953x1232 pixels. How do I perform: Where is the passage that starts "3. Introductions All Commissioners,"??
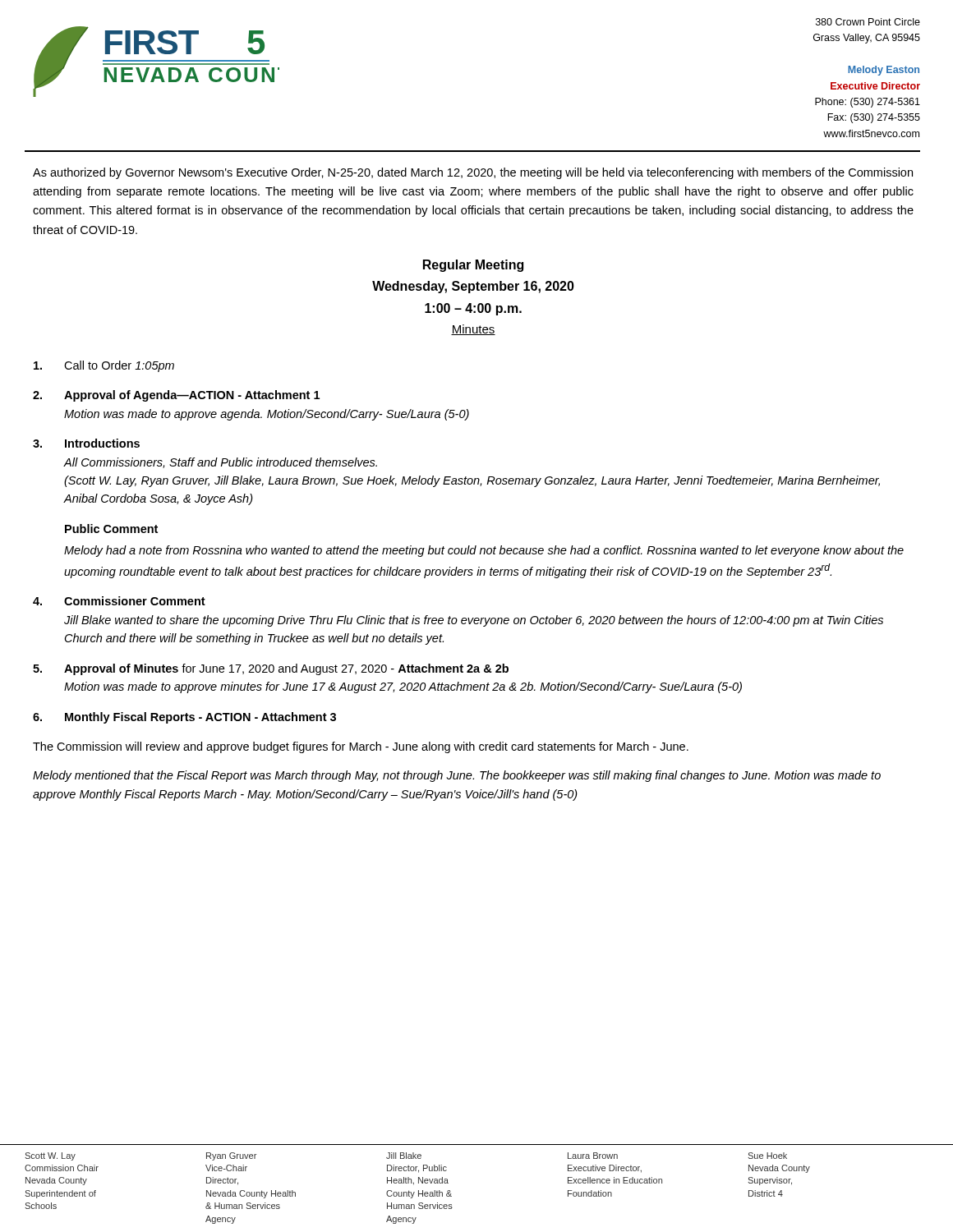473,471
